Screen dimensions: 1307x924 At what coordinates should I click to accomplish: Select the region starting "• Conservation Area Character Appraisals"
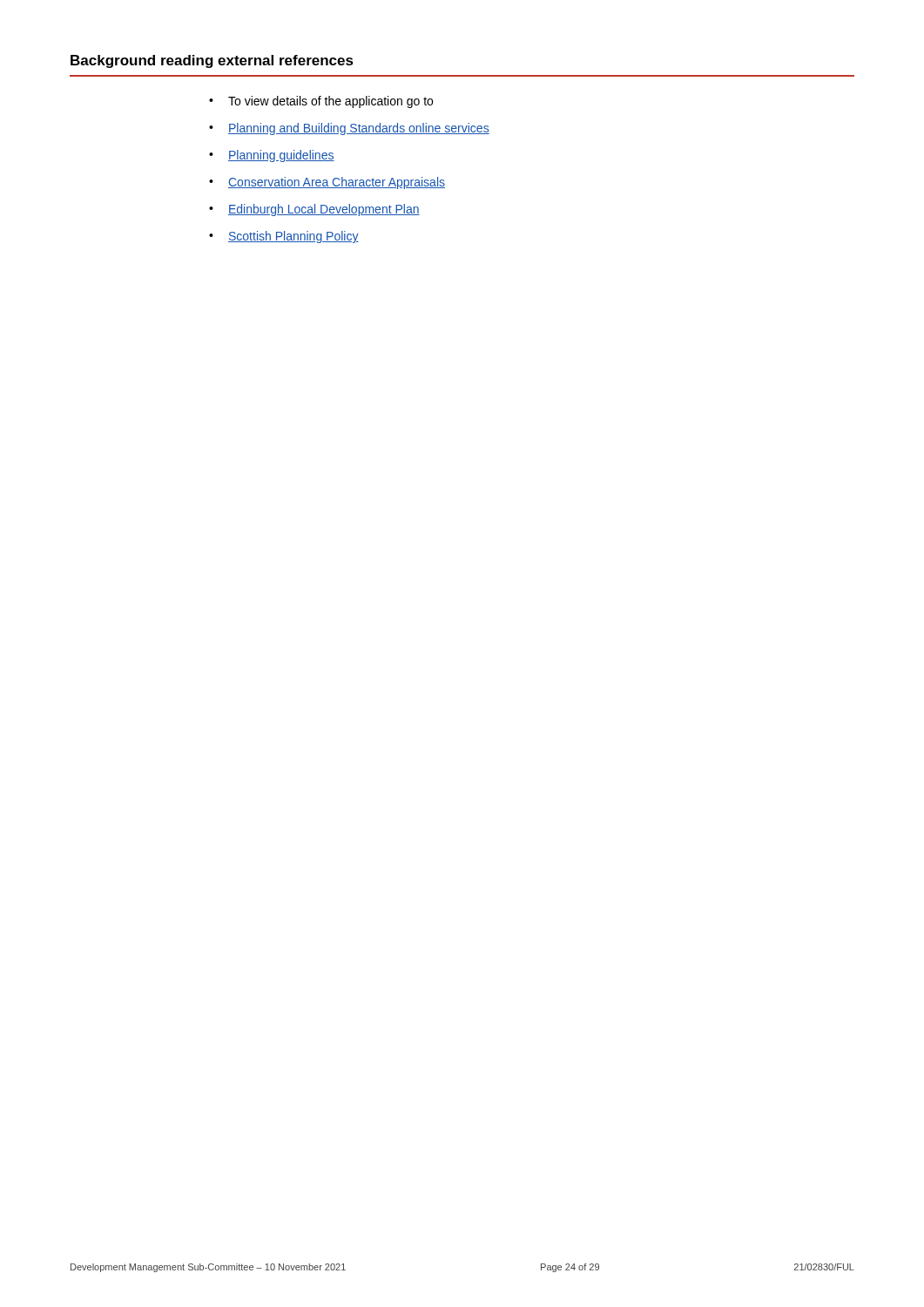coord(327,183)
